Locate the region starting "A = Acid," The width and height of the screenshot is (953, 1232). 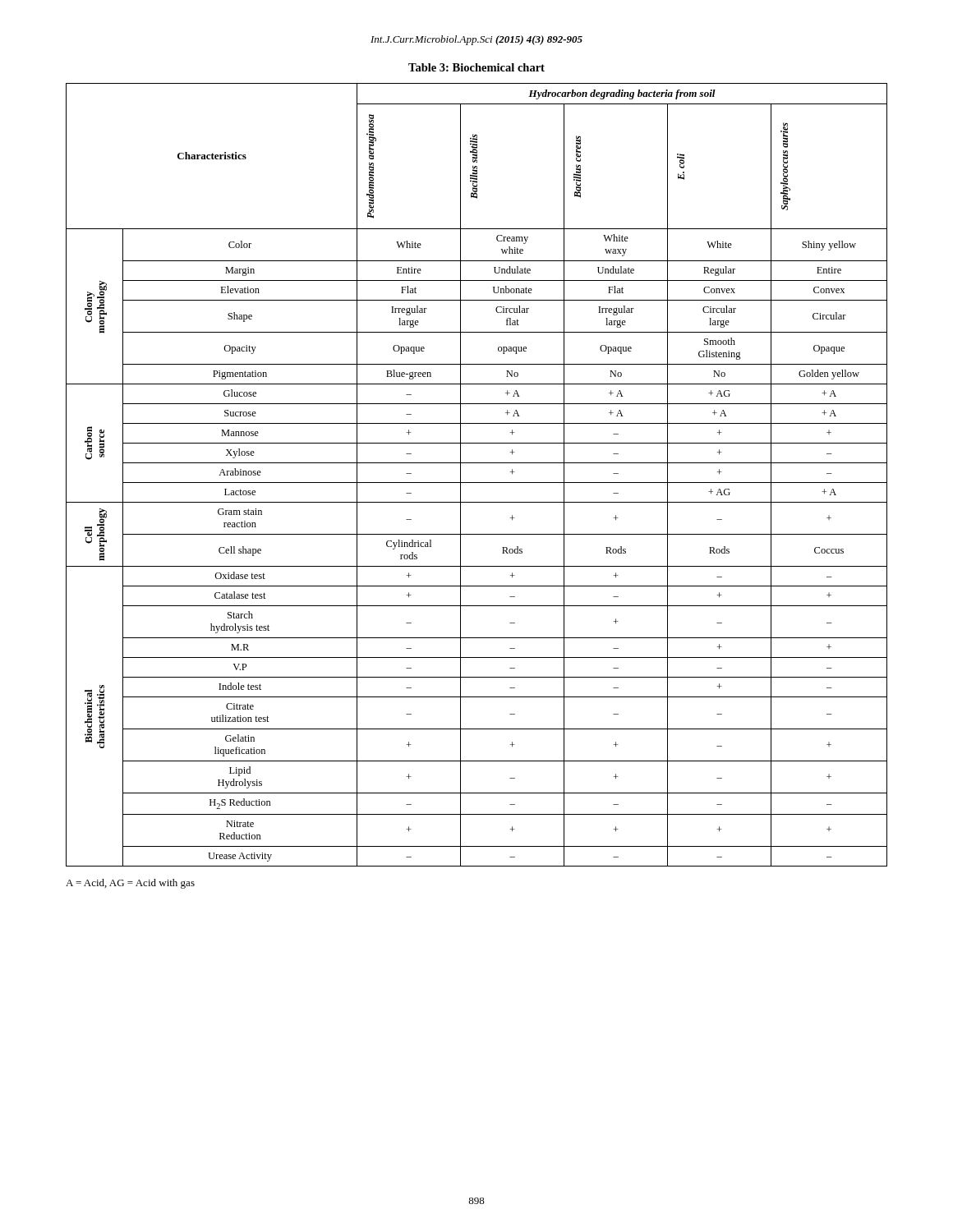130,882
